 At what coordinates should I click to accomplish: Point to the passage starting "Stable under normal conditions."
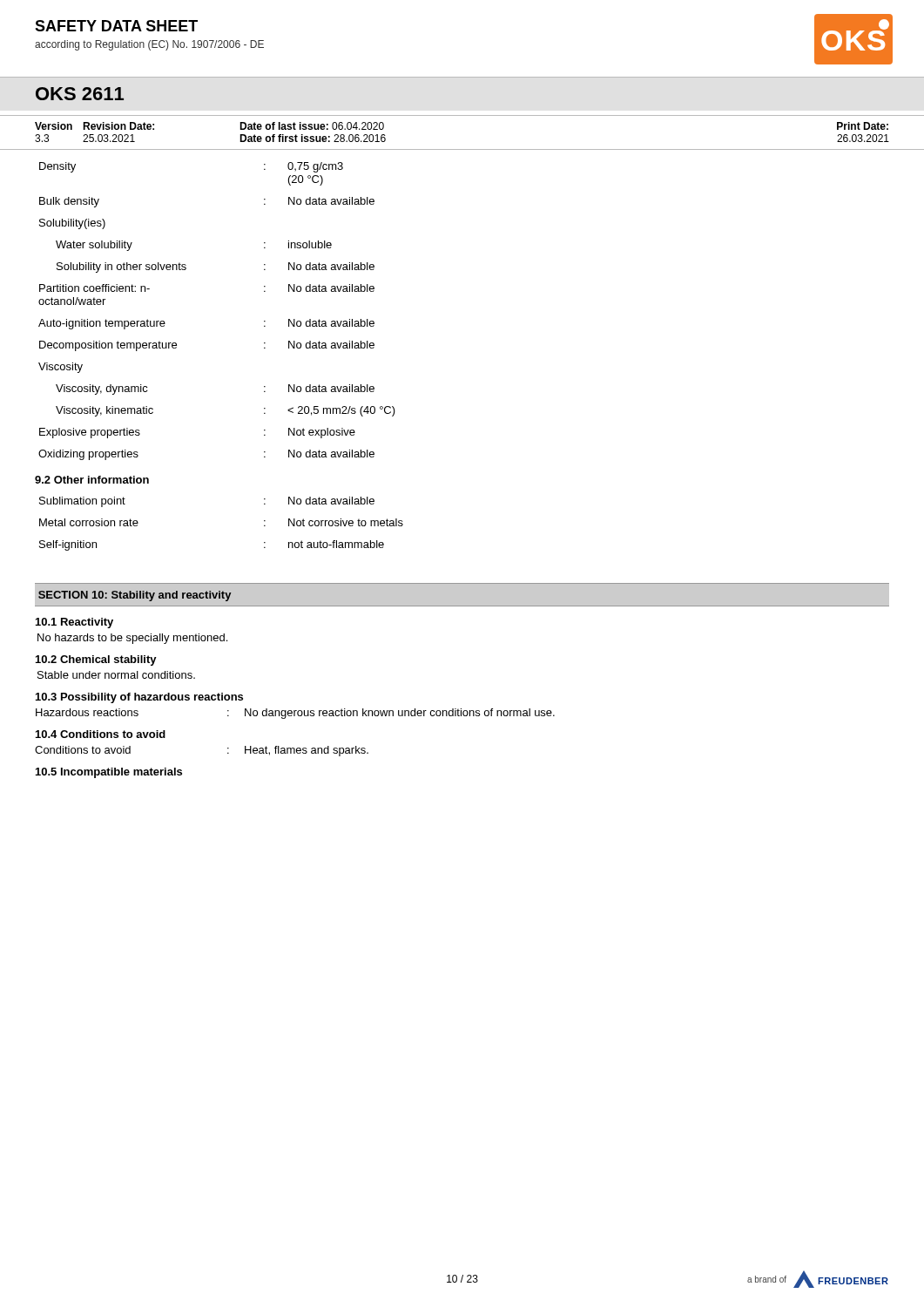[x=116, y=675]
